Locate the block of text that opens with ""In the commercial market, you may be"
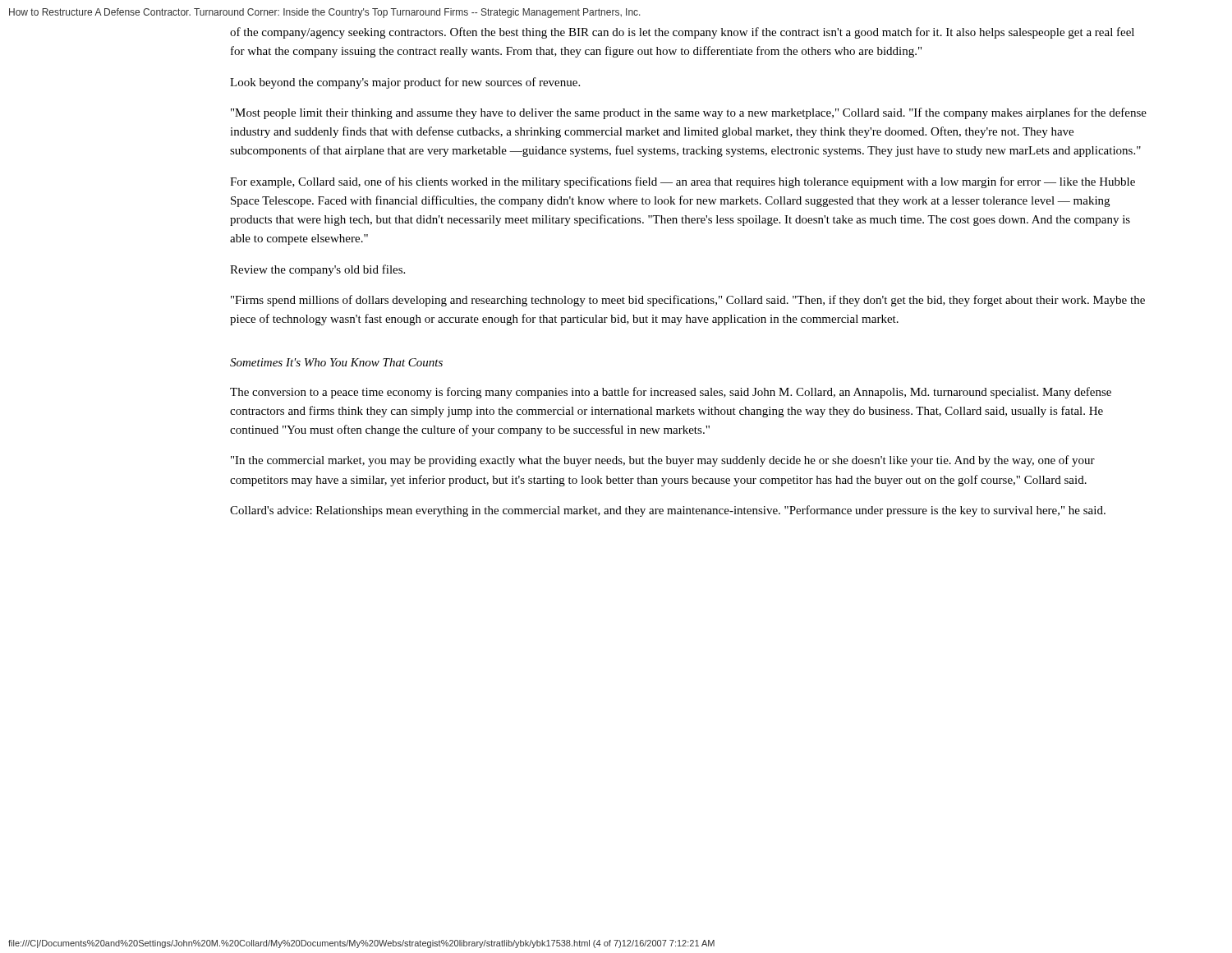 662,470
